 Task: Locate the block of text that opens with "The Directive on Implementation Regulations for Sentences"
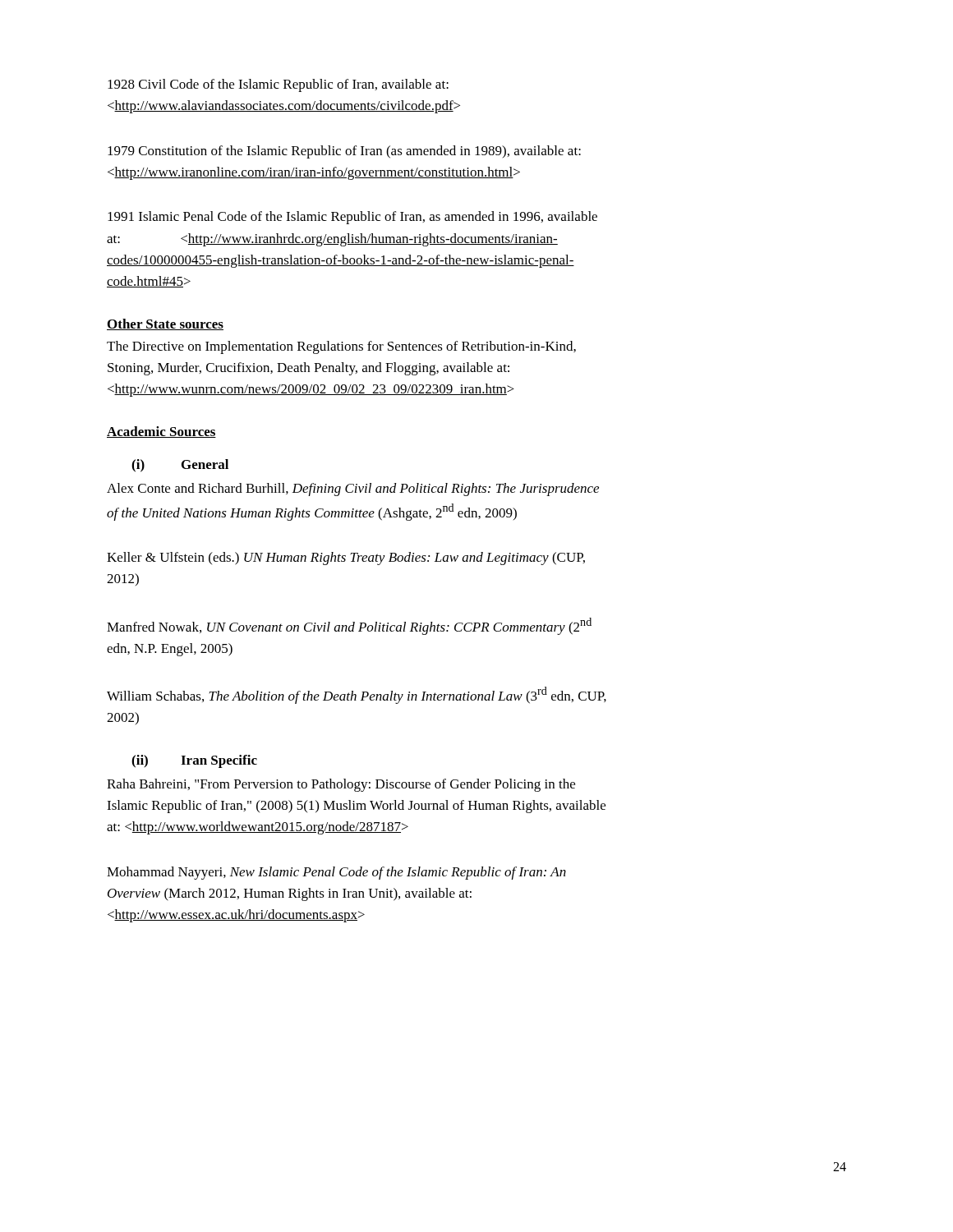point(476,368)
